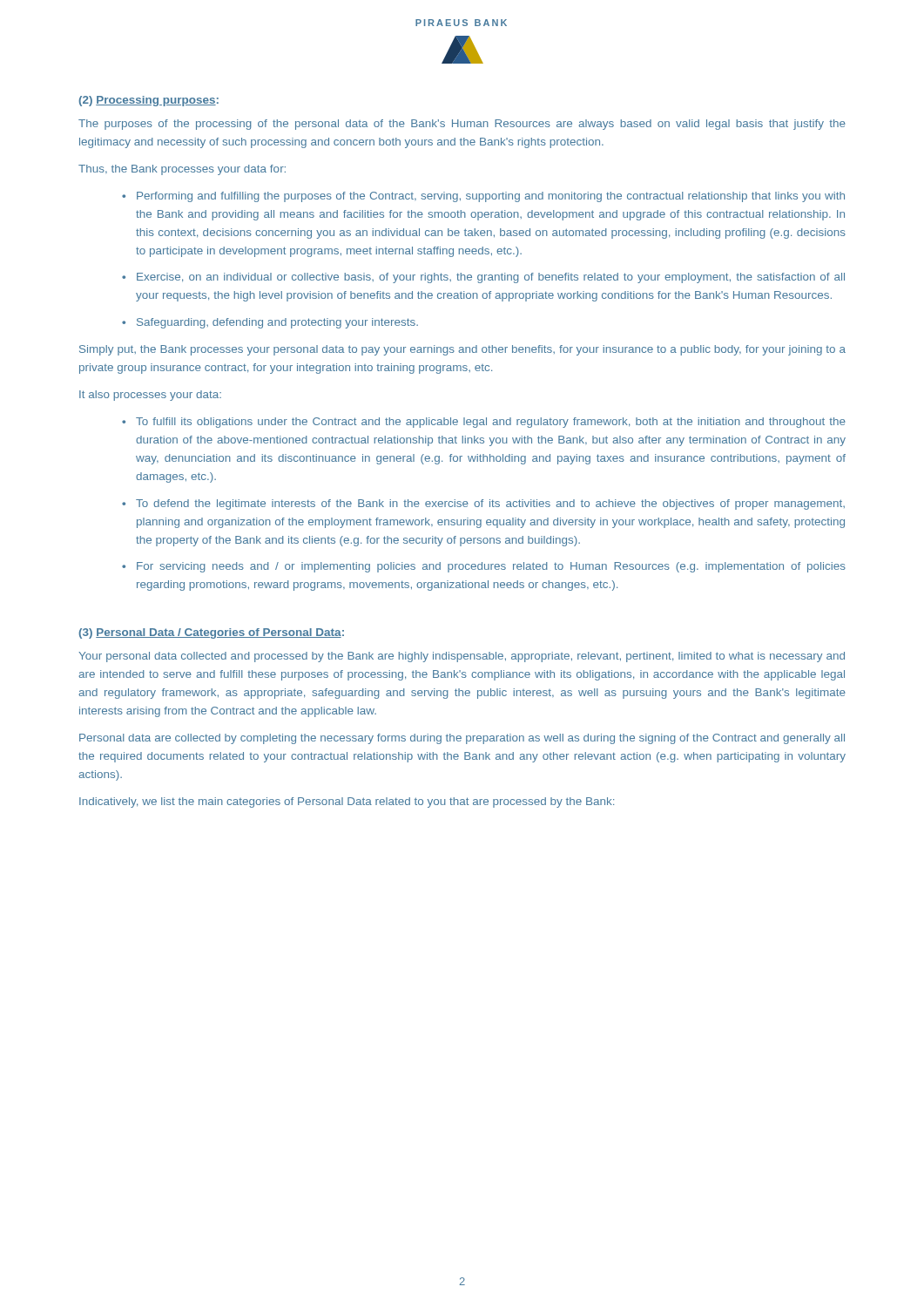
Task: Find the list item containing "• Safeguarding, defending and protecting"
Action: click(x=270, y=323)
